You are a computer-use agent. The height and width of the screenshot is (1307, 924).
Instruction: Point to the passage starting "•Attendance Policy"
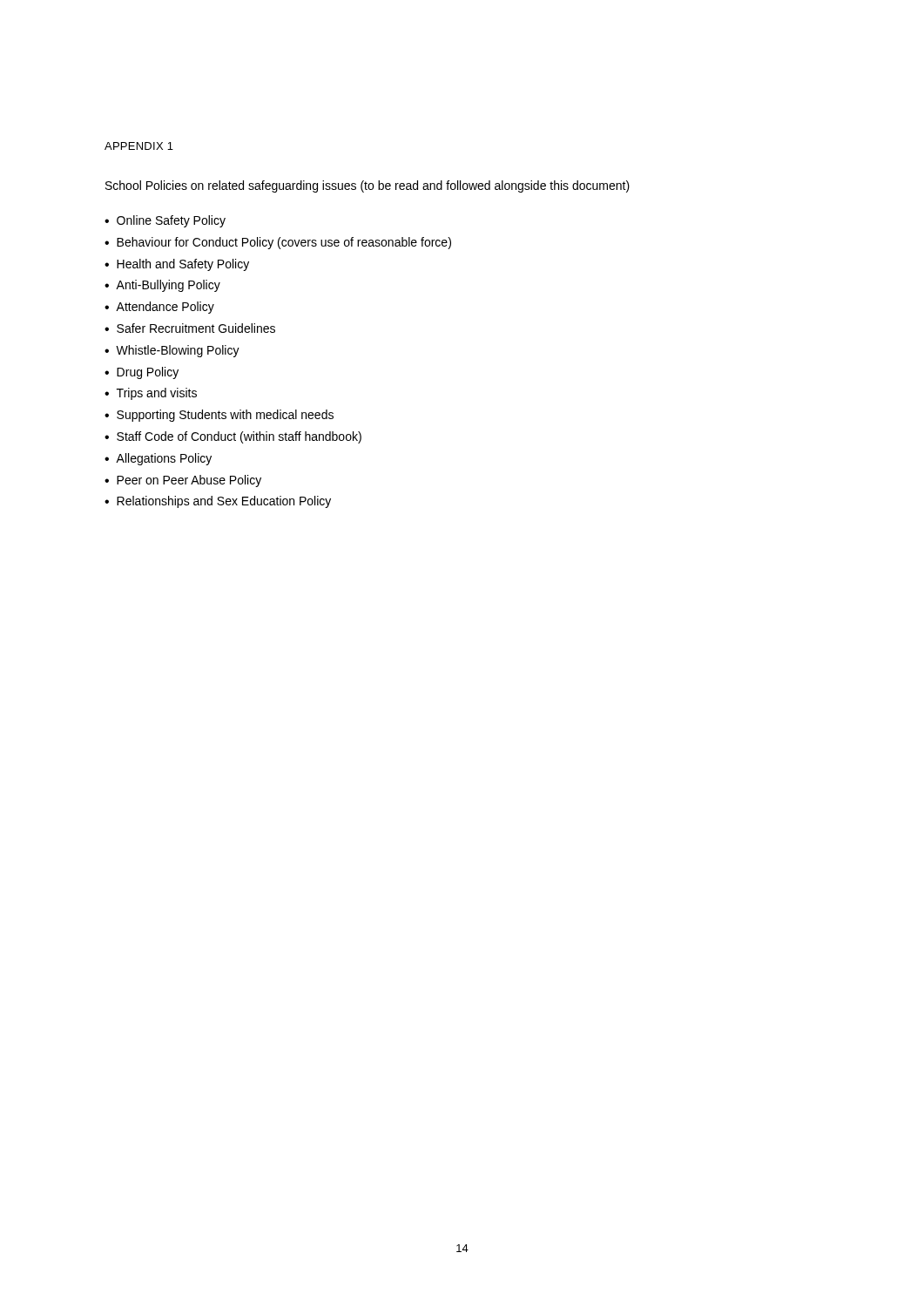pyautogui.click(x=159, y=308)
